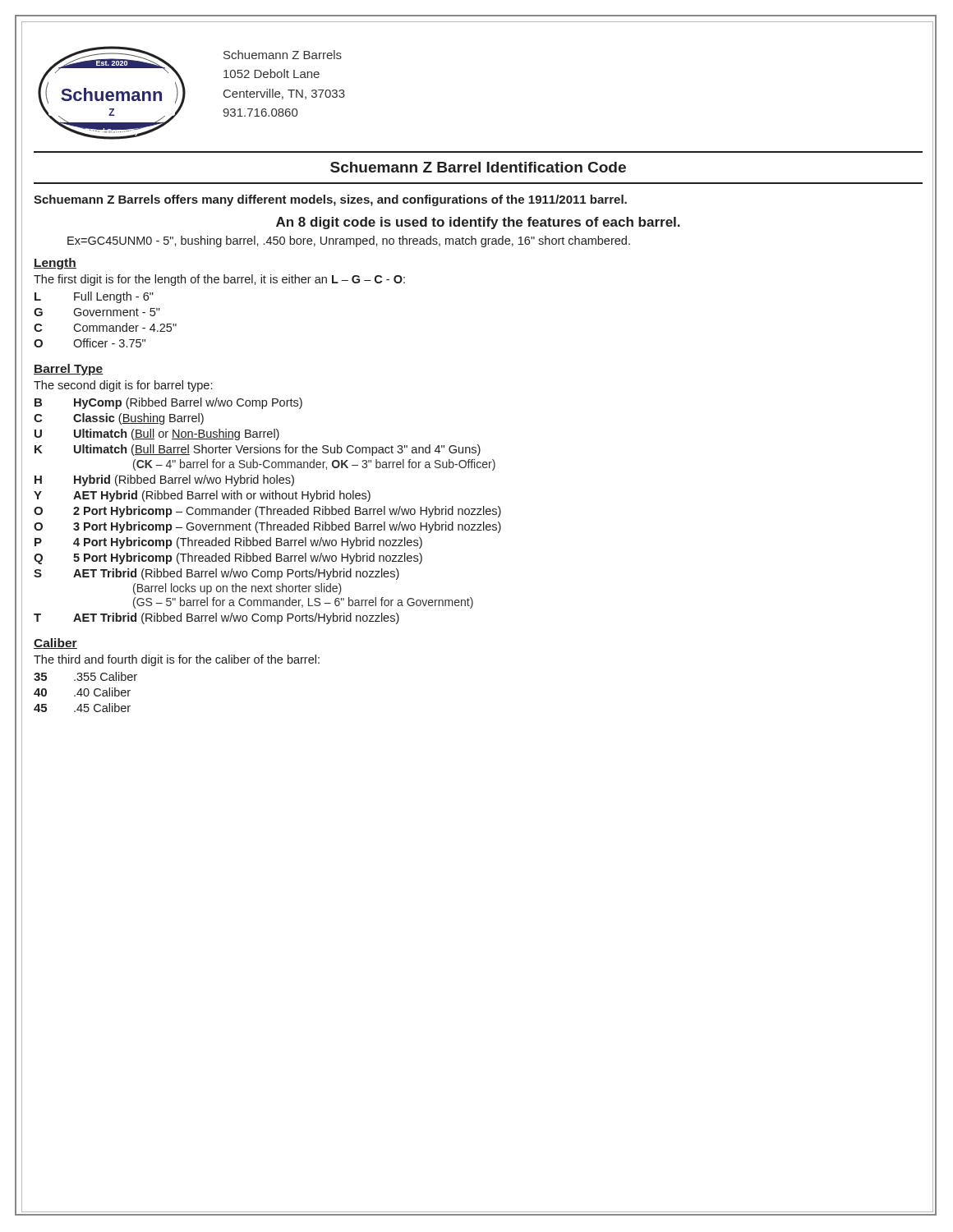Point to the text starting "An 8 digit code is used"
The height and width of the screenshot is (1232, 953).
coord(478,222)
